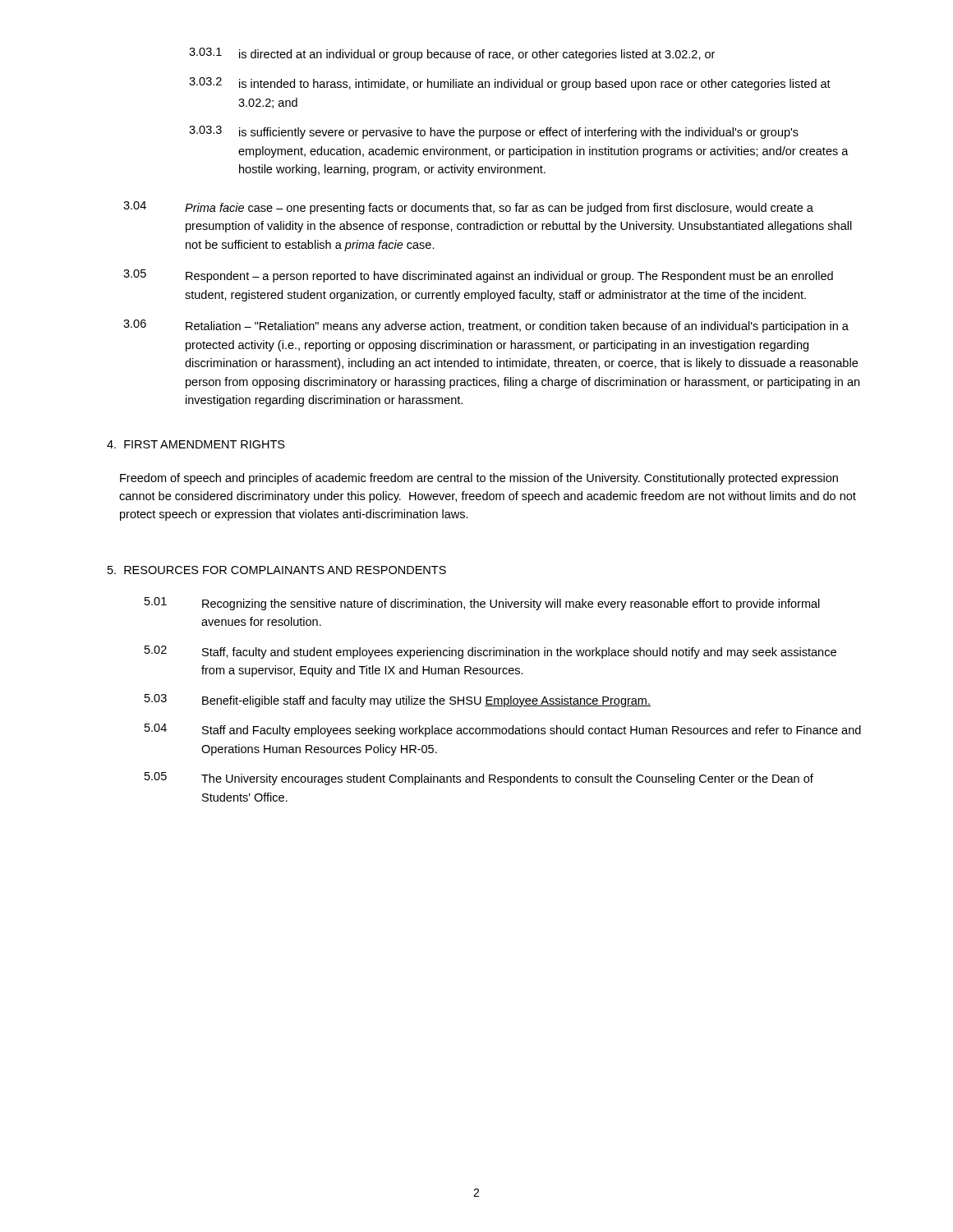953x1232 pixels.
Task: Click on the list item containing "3.03.3 is sufficiently severe or pervasive to have"
Action: 526,151
